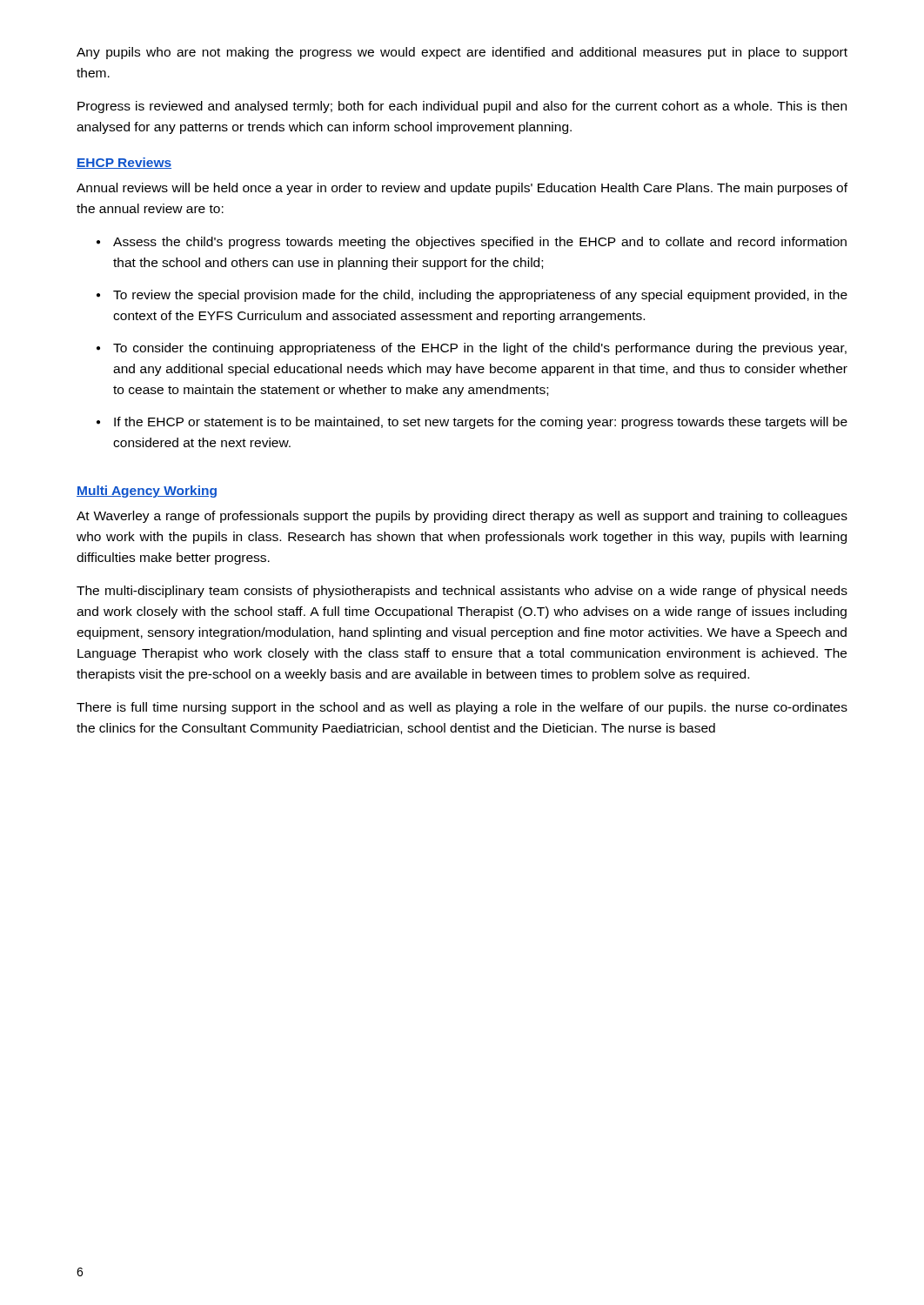This screenshot has height=1305, width=924.
Task: Locate the text block starting "EHCP Reviews"
Action: pos(124,163)
